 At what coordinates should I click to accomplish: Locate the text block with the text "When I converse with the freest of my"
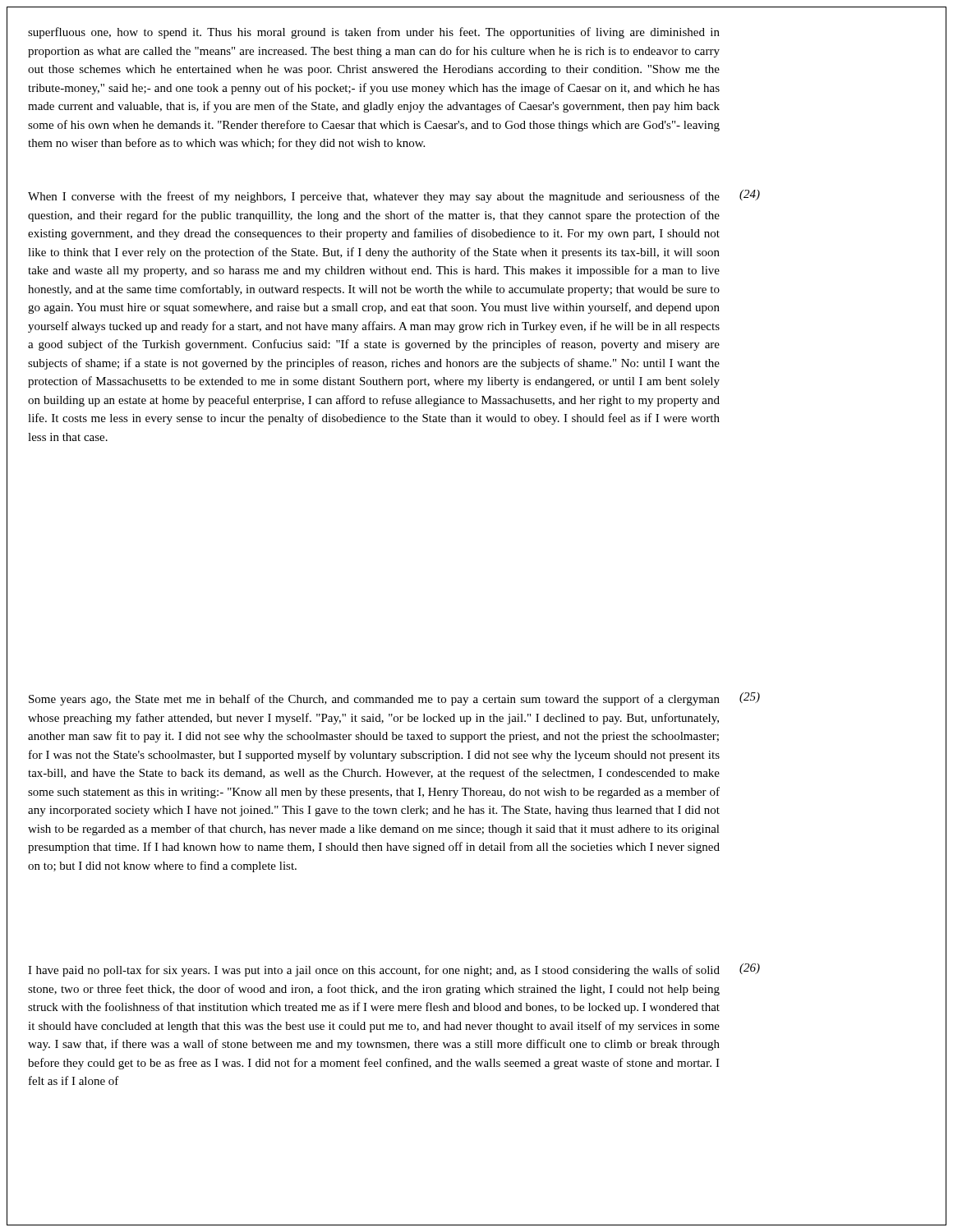click(374, 317)
